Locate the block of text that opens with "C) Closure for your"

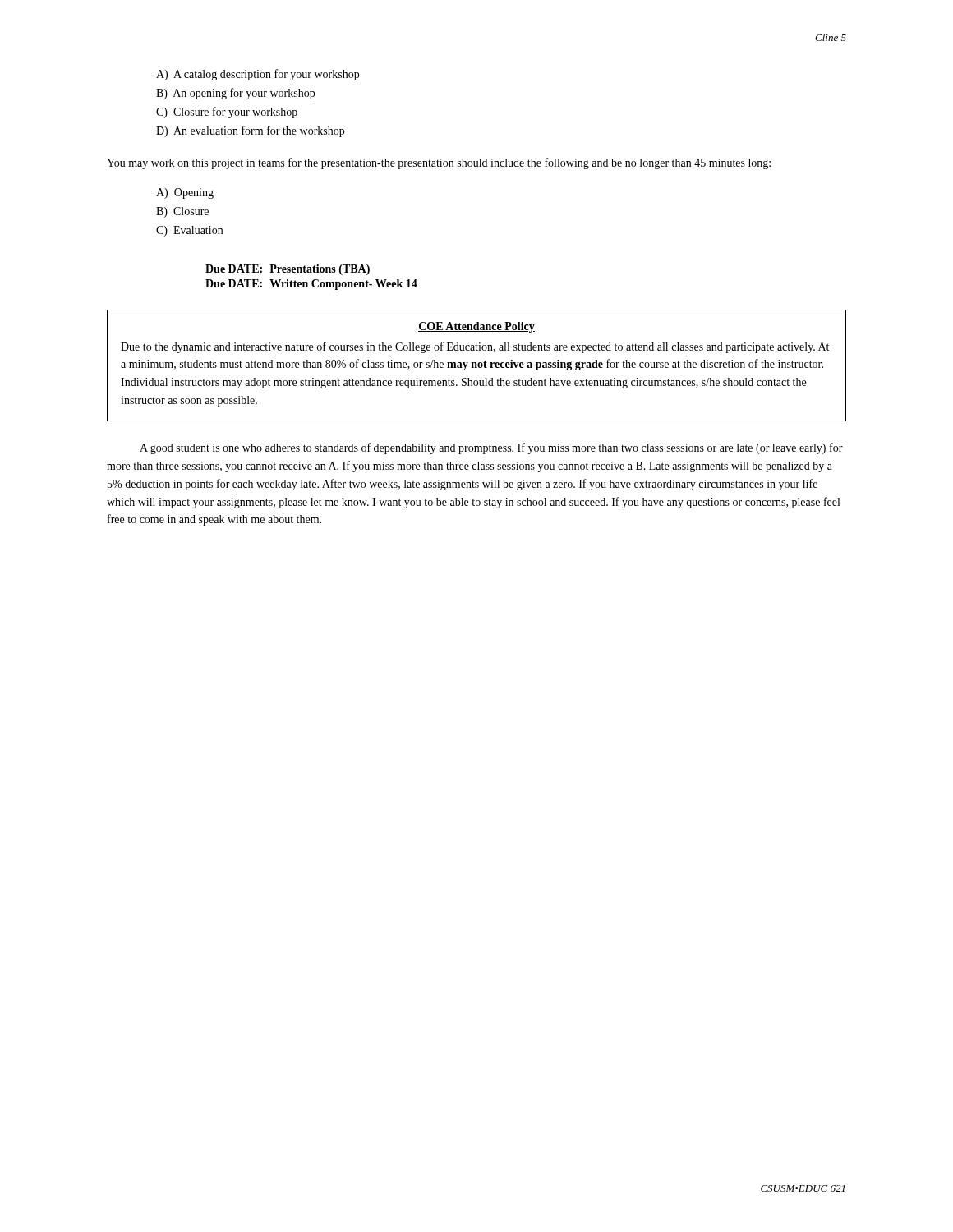[x=227, y=112]
